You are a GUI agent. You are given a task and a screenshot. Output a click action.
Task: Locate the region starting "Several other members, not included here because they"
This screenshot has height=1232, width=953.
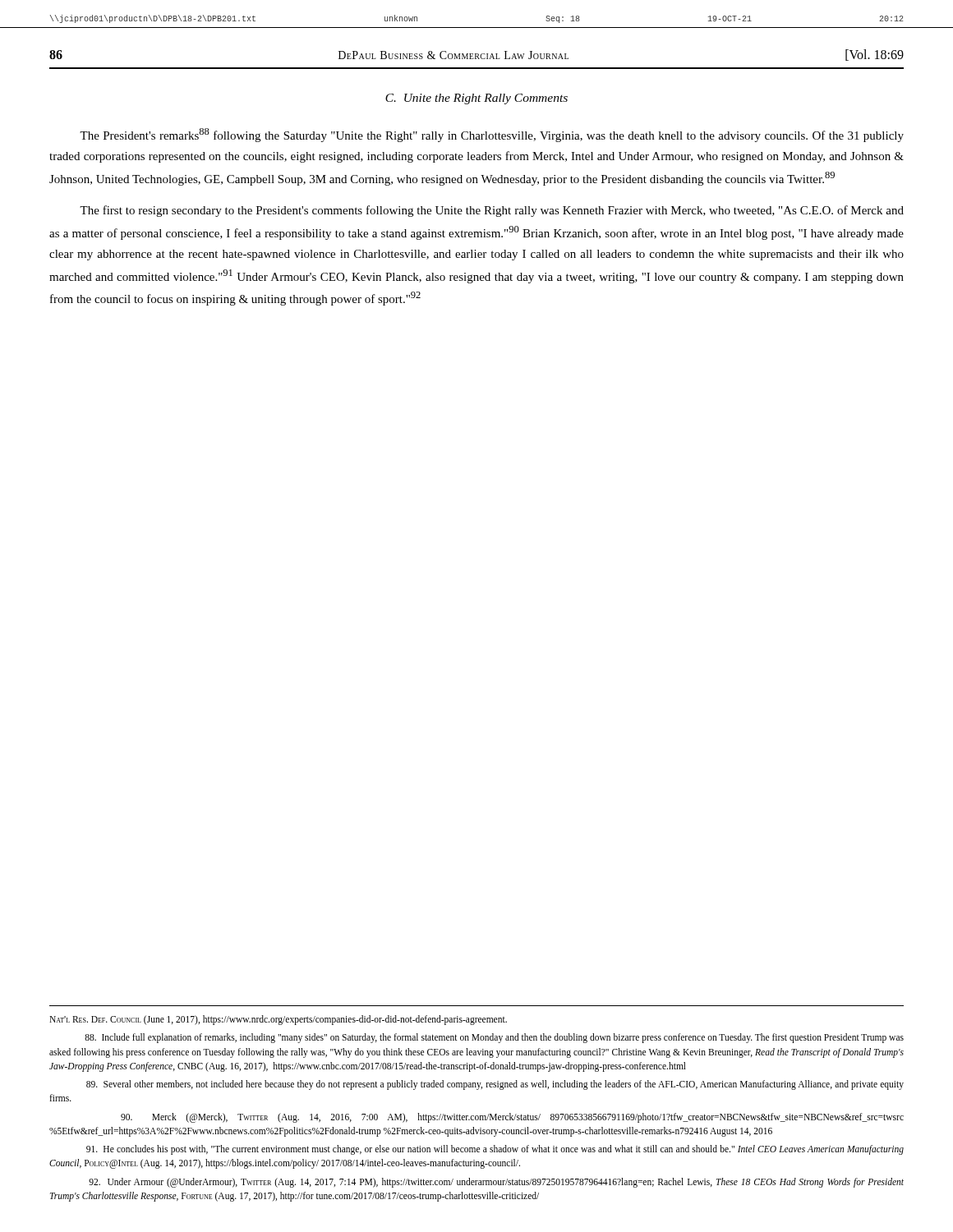[x=476, y=1091]
